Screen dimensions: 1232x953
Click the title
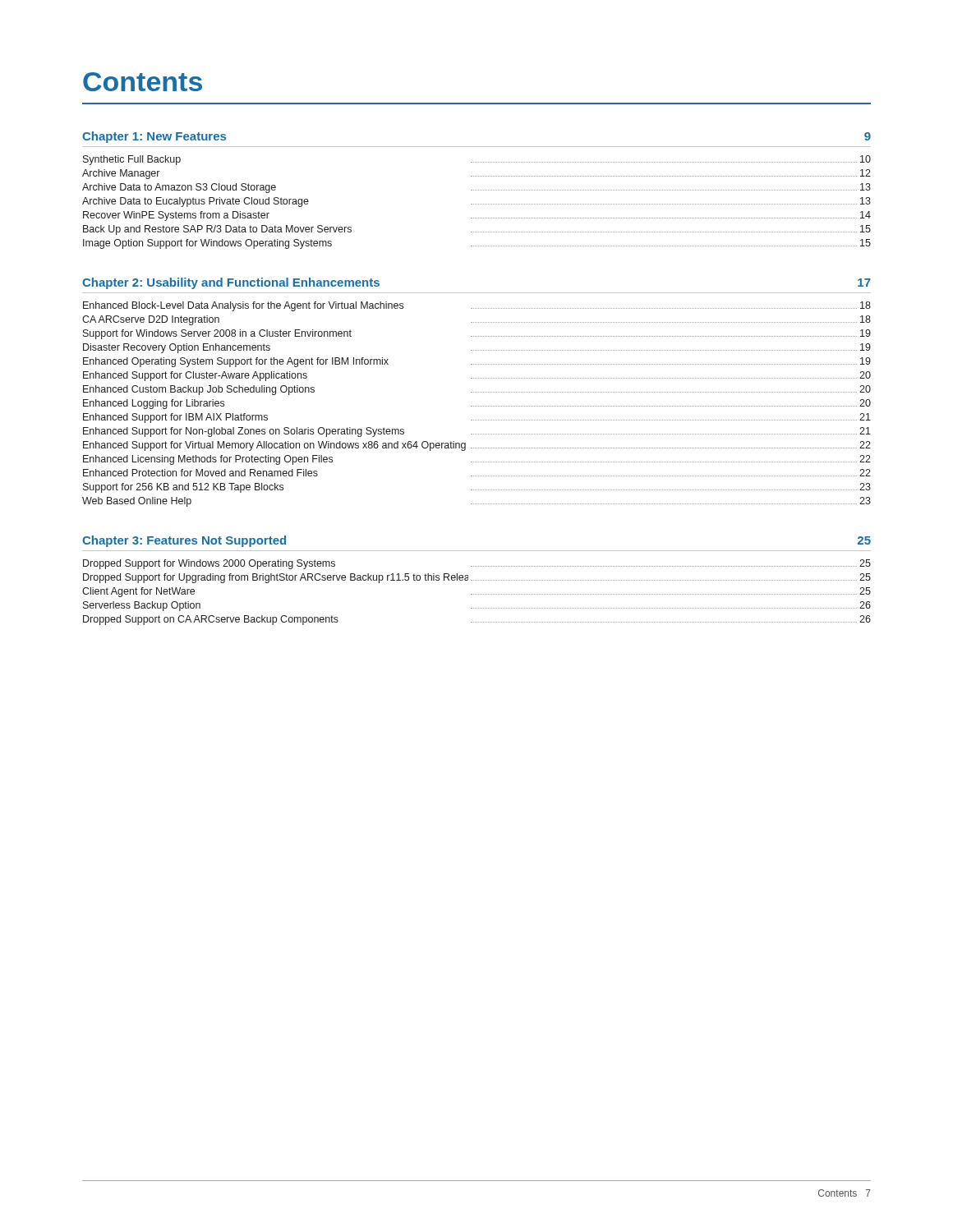pos(143,81)
